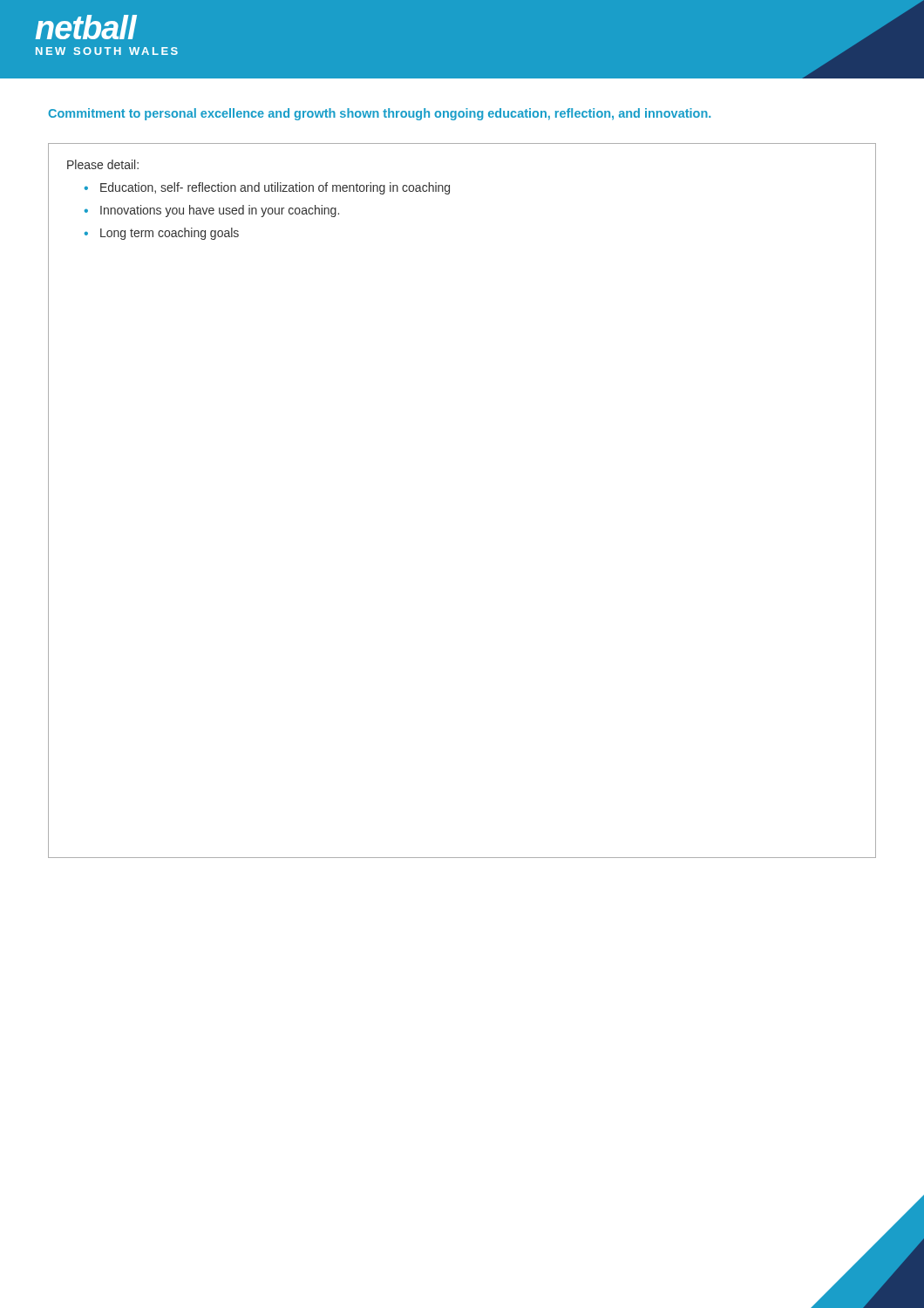Viewport: 924px width, 1308px height.
Task: Click on the region starting "Commitment to personal excellence and"
Action: (x=380, y=113)
